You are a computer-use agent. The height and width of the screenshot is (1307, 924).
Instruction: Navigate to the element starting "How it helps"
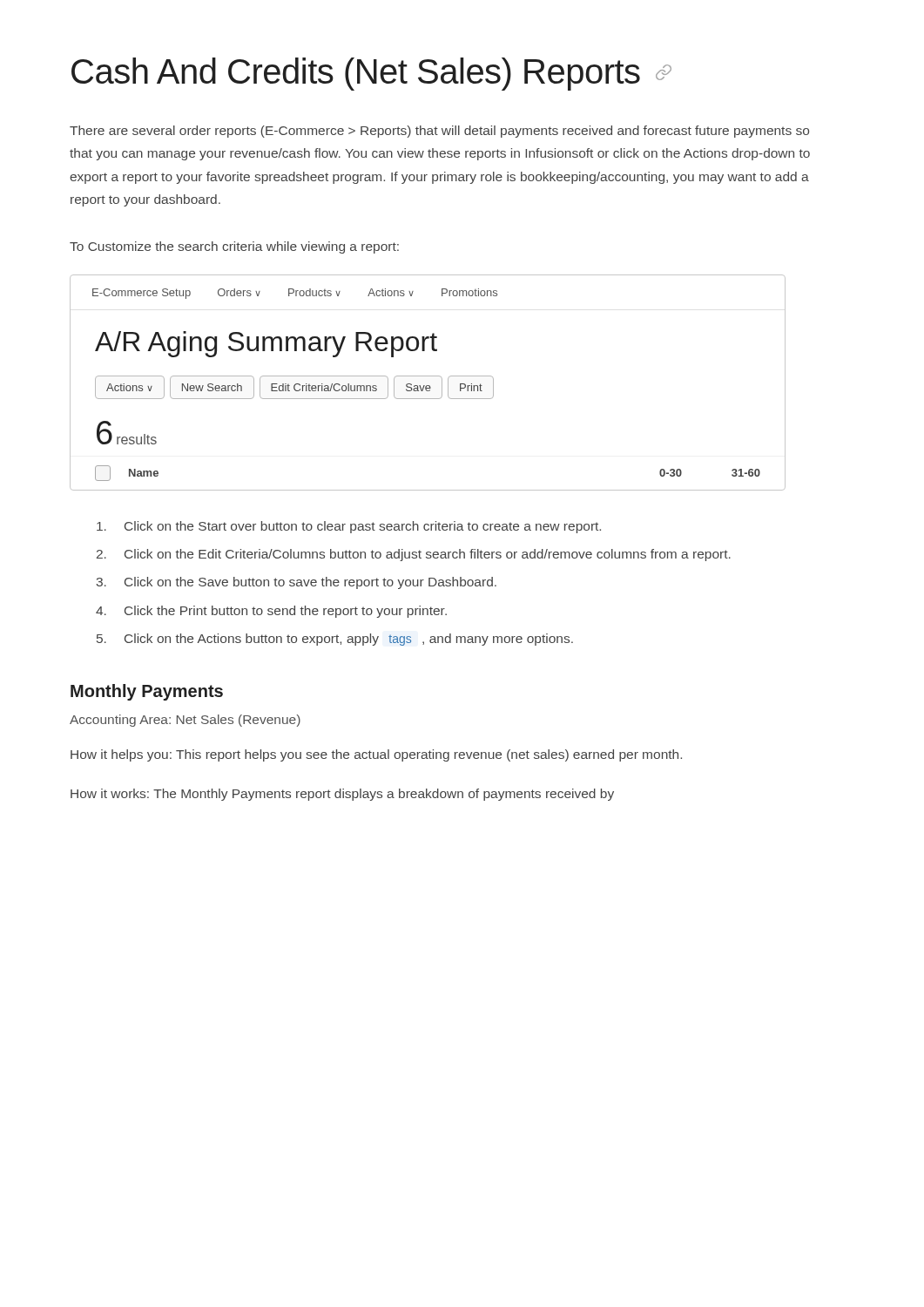coord(376,755)
